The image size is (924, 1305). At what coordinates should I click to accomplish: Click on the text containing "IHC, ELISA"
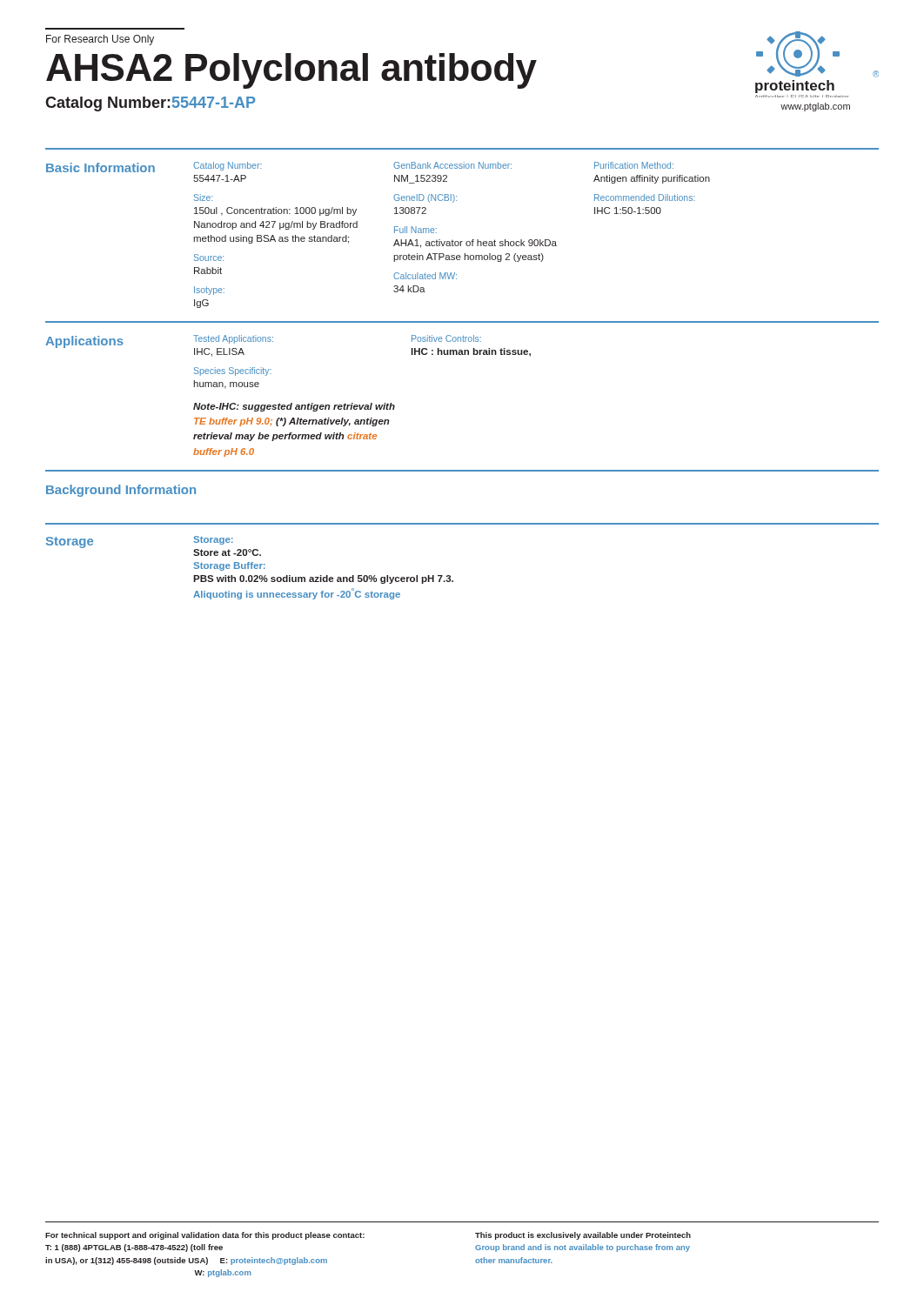[219, 351]
